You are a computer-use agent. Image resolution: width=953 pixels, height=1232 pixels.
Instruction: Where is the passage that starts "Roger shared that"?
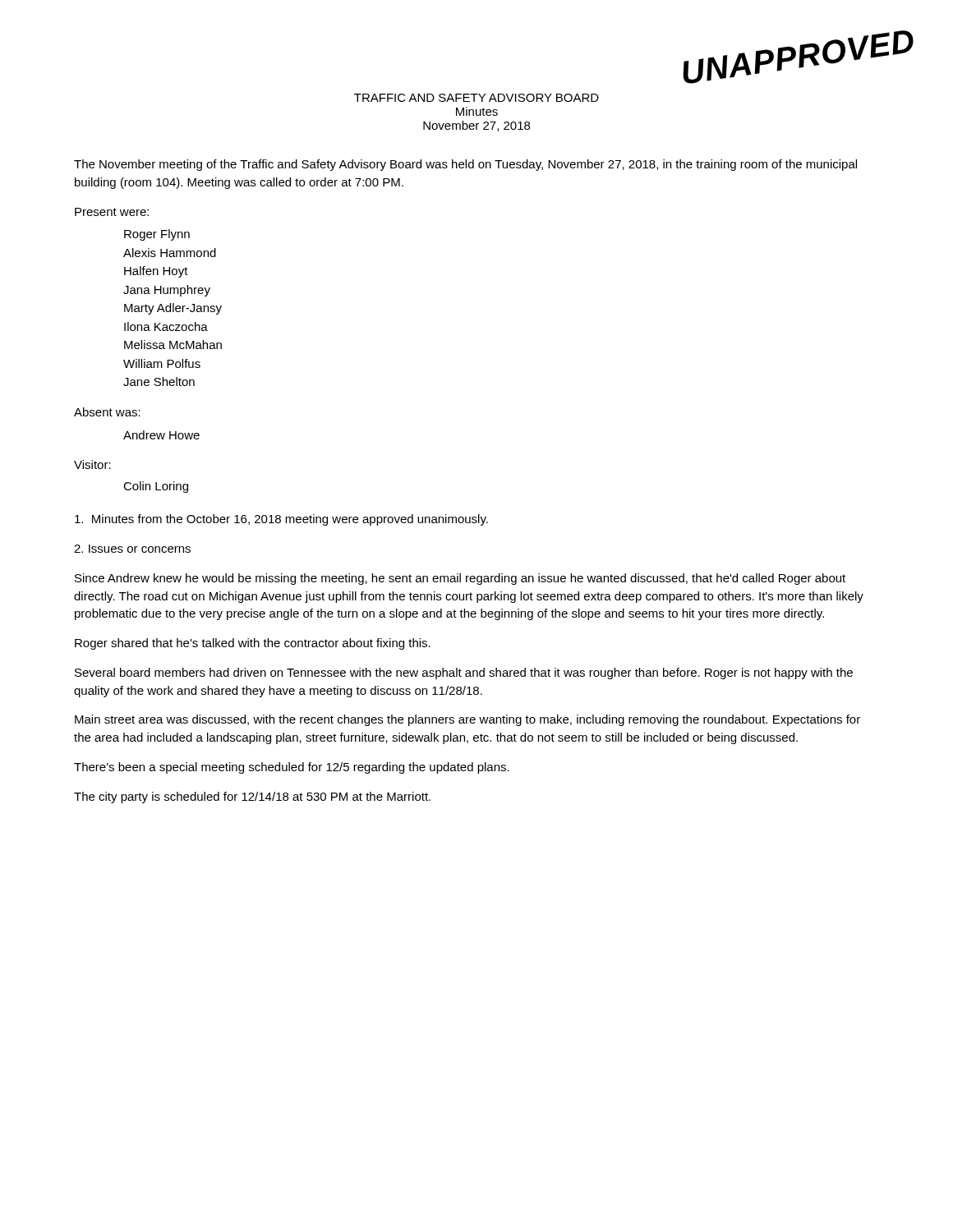pyautogui.click(x=253, y=643)
